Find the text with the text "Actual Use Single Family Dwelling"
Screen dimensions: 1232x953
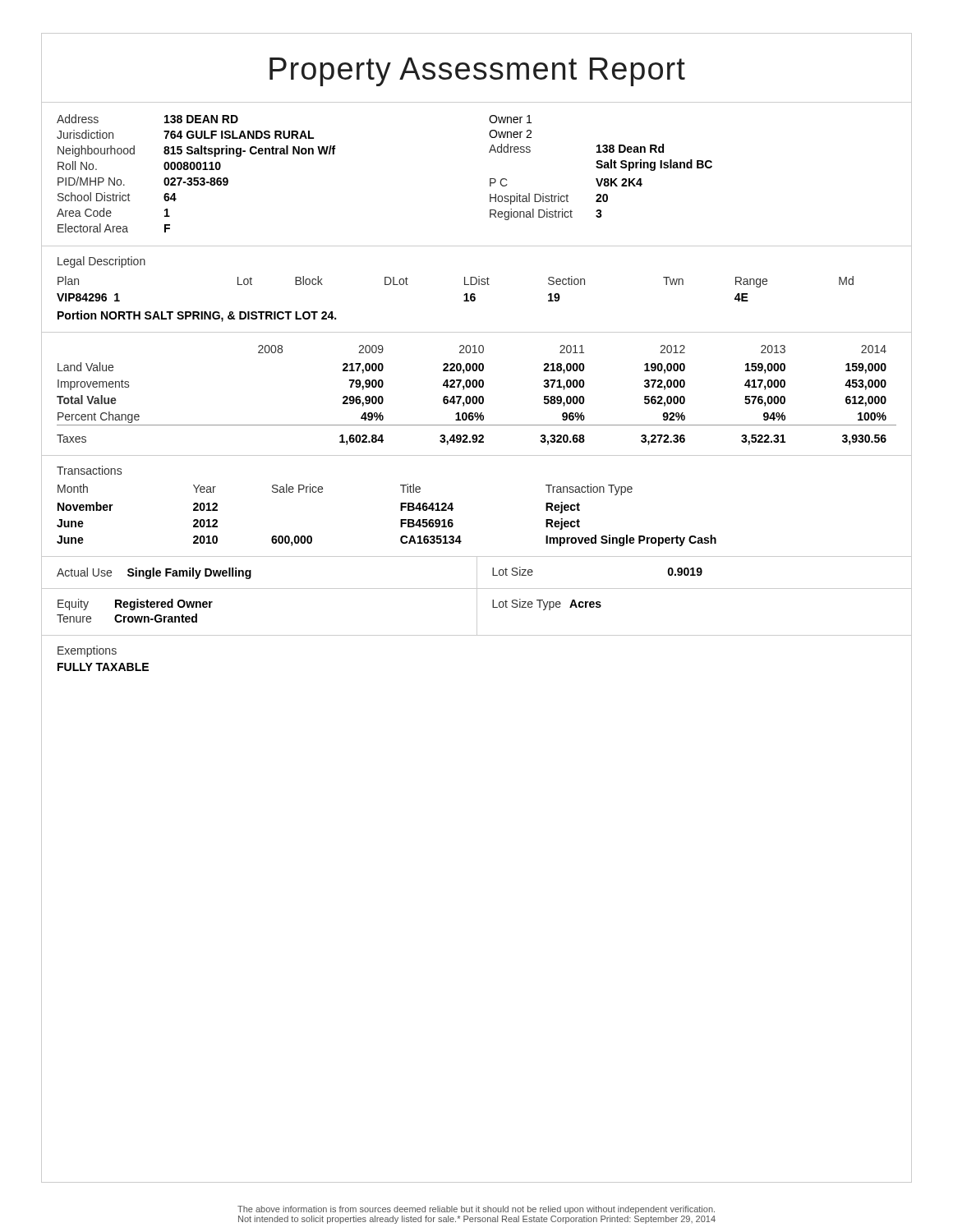tap(154, 572)
